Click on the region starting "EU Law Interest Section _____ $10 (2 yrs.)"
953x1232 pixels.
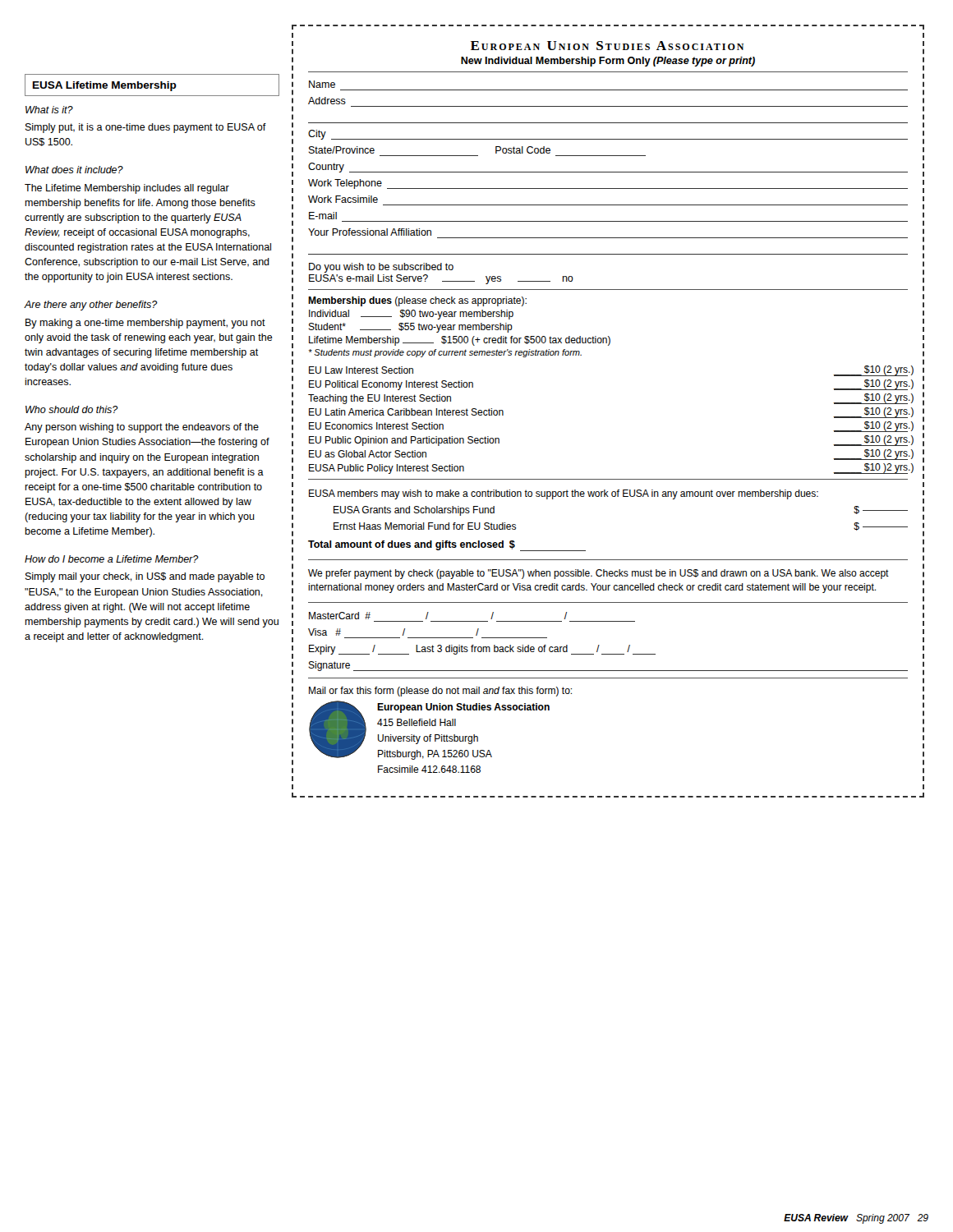pyautogui.click(x=354, y=371)
